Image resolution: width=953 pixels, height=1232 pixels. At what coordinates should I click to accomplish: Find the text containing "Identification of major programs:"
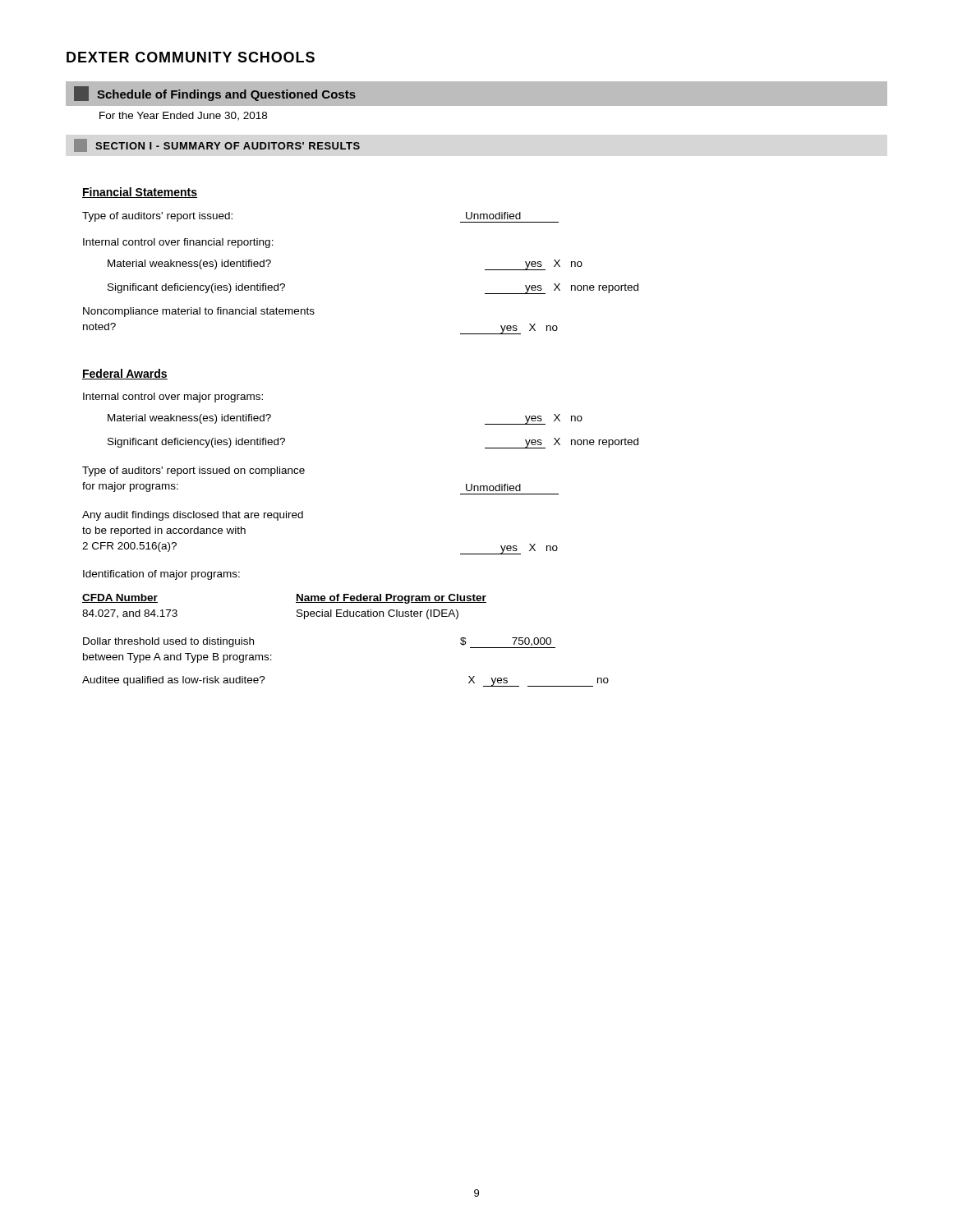click(x=161, y=573)
